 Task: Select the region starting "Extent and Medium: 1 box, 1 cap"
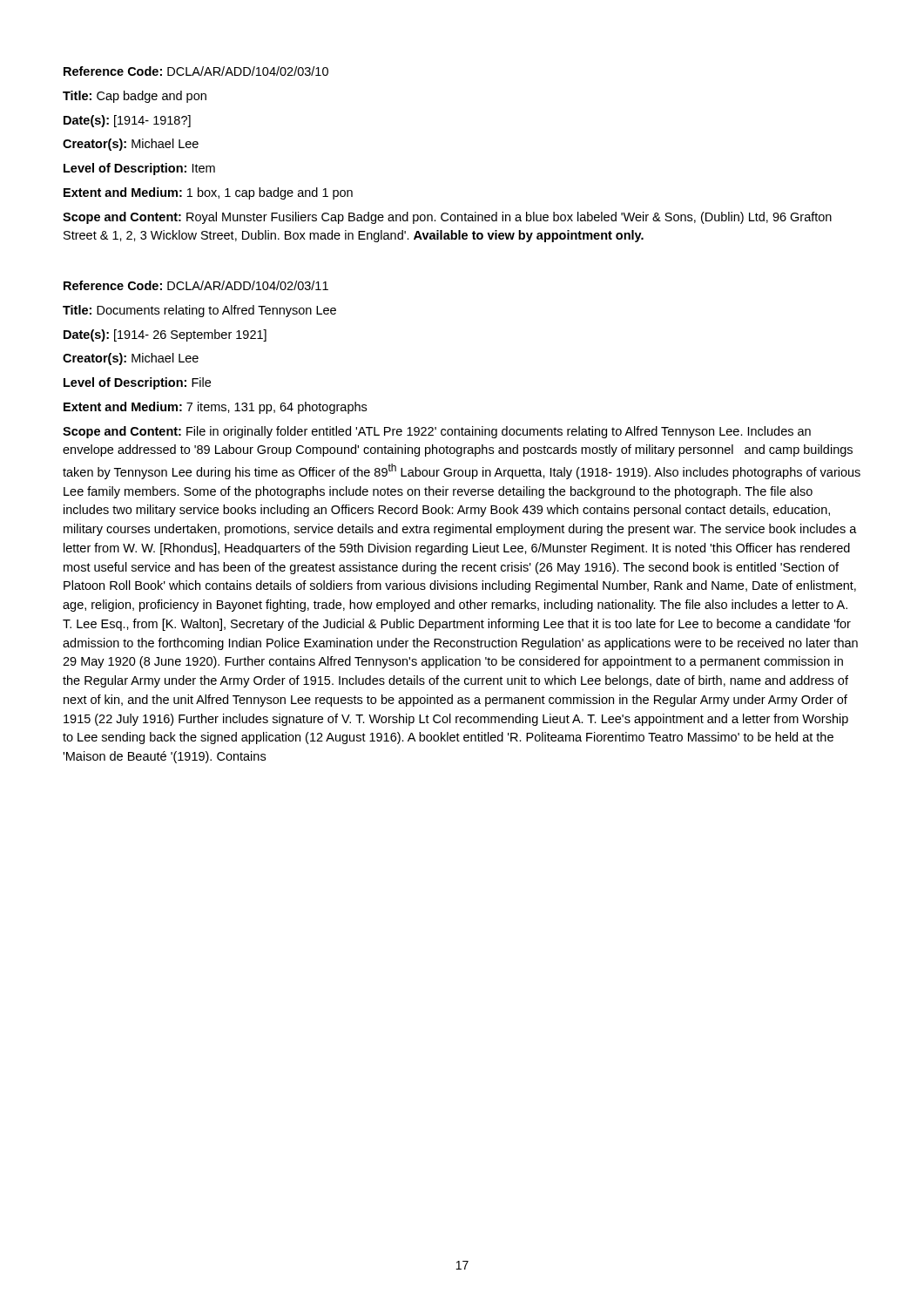tap(208, 193)
